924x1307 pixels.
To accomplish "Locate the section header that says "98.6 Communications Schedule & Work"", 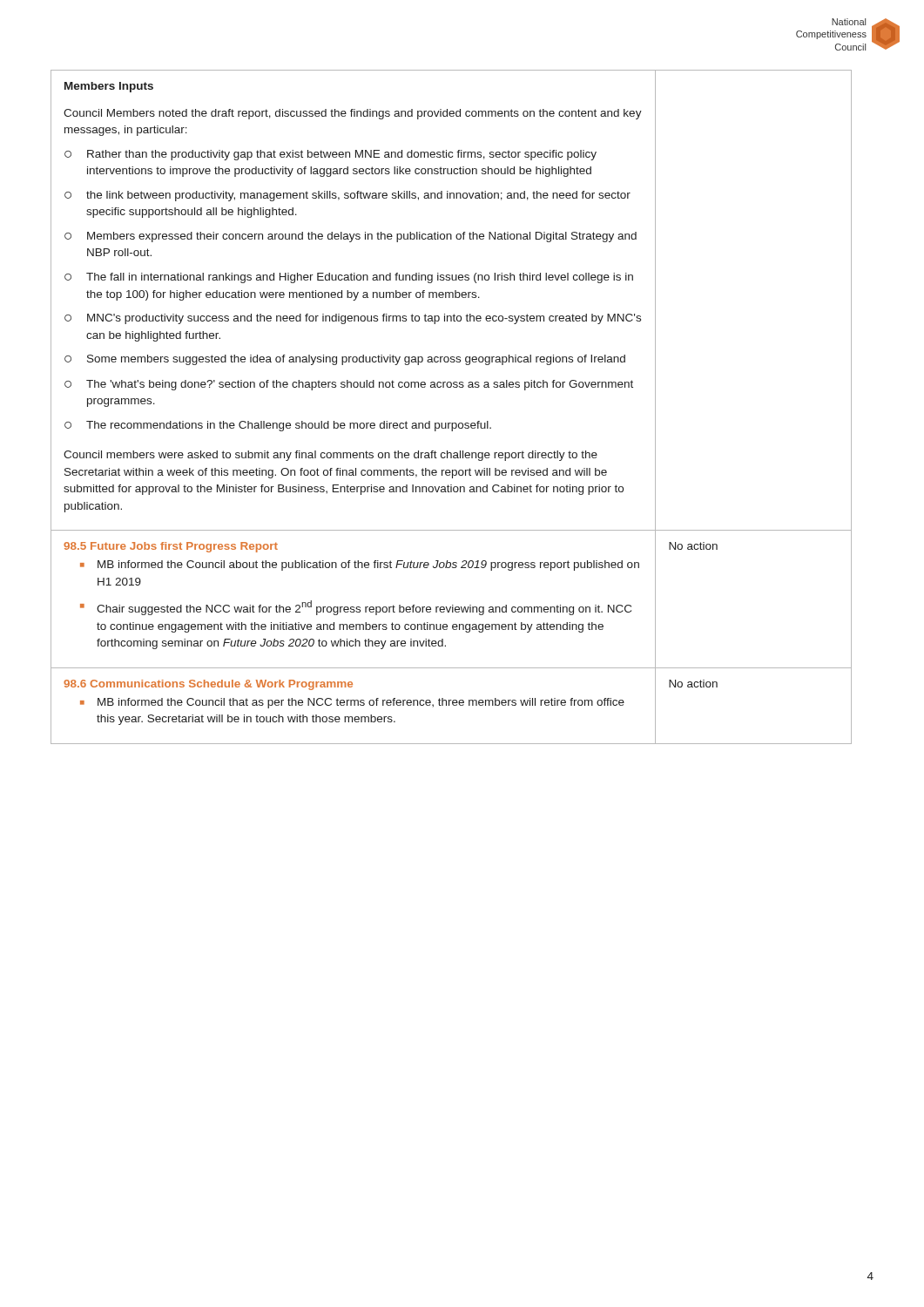I will click(x=353, y=683).
